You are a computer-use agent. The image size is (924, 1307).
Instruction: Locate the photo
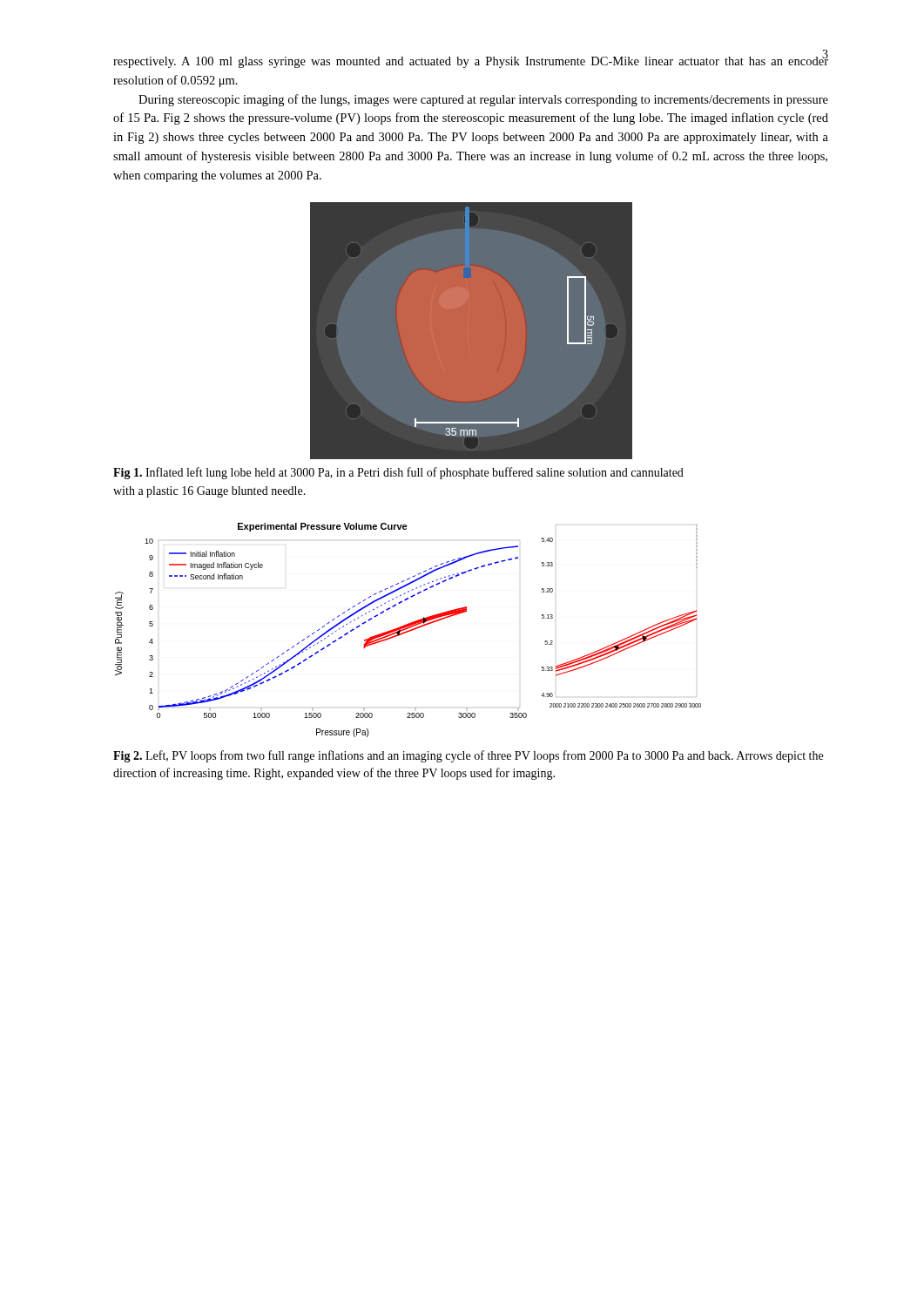[x=471, y=331]
